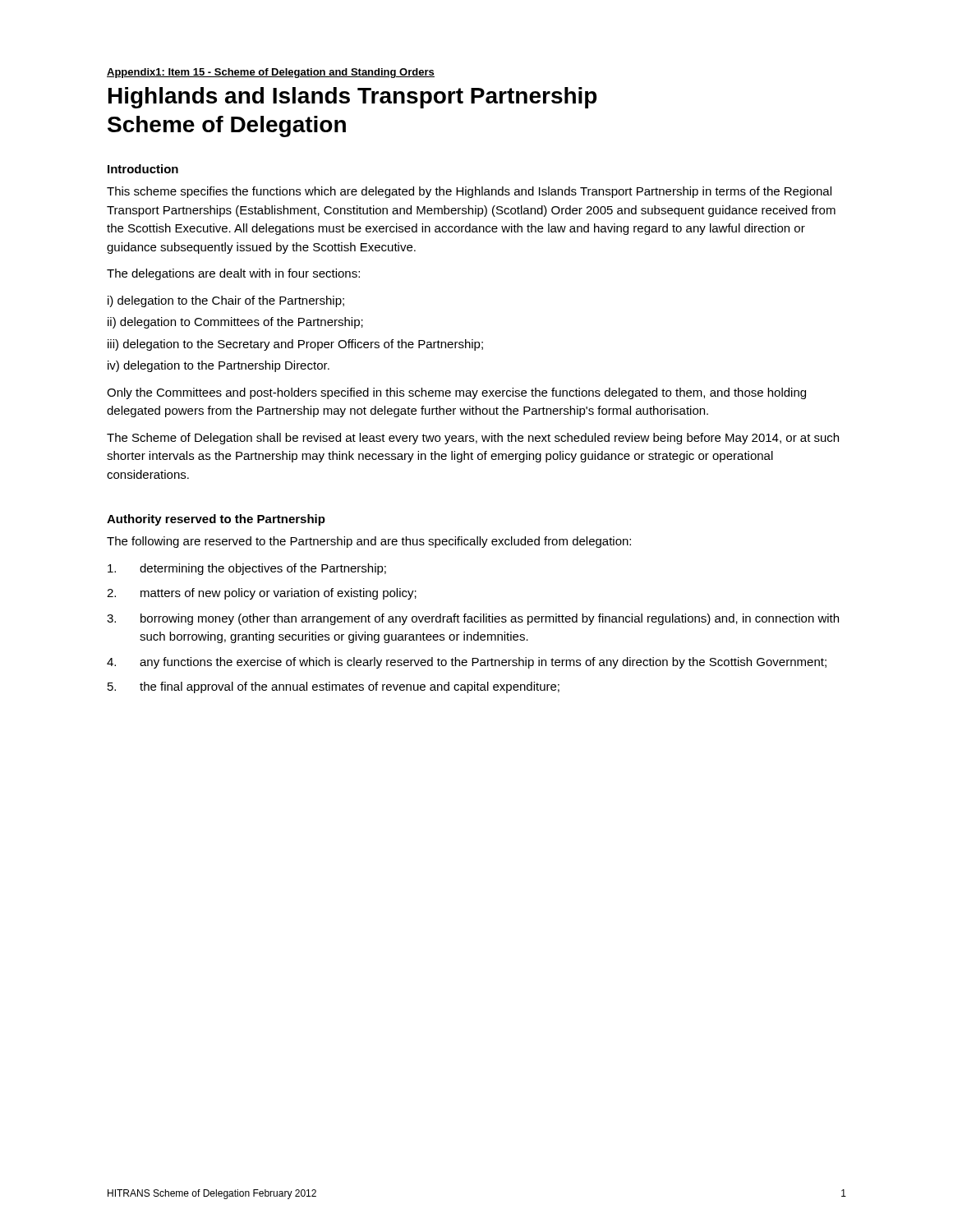953x1232 pixels.
Task: Locate the list item that reads "iii) delegation to the Secretary and Proper"
Action: tap(295, 343)
